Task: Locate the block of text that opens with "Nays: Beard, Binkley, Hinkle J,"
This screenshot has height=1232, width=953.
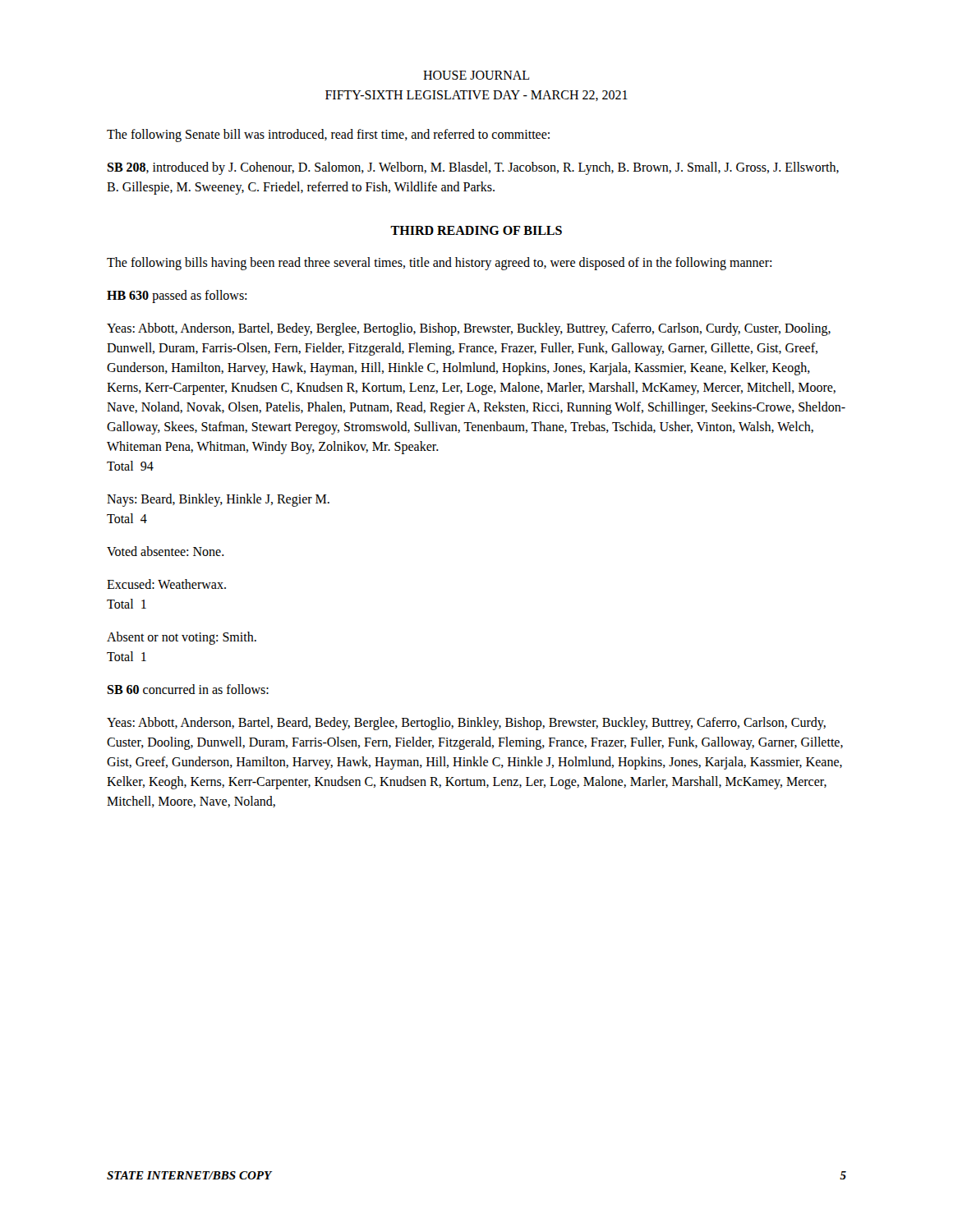Action: coord(218,509)
